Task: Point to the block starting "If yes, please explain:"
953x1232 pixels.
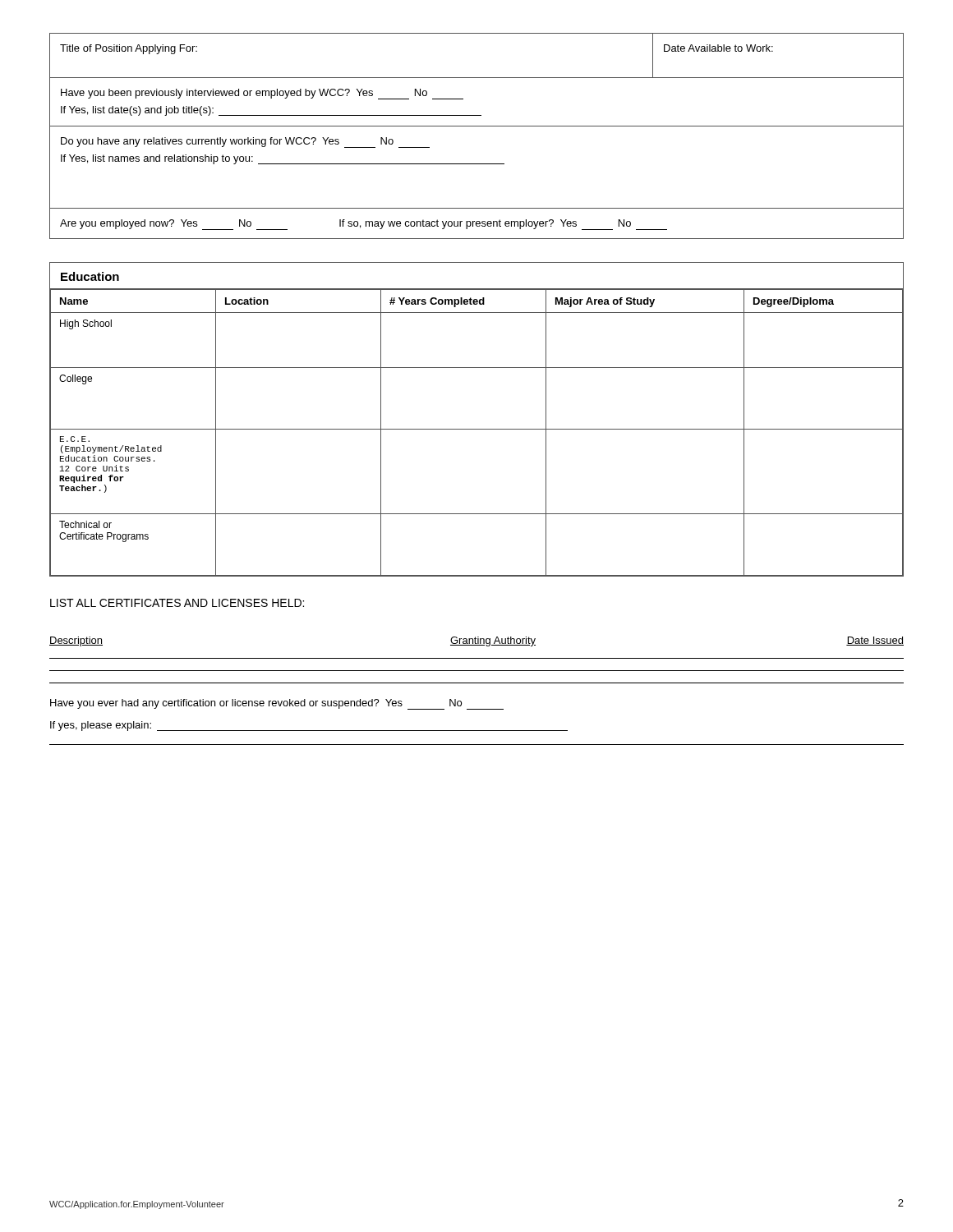Action: (308, 724)
